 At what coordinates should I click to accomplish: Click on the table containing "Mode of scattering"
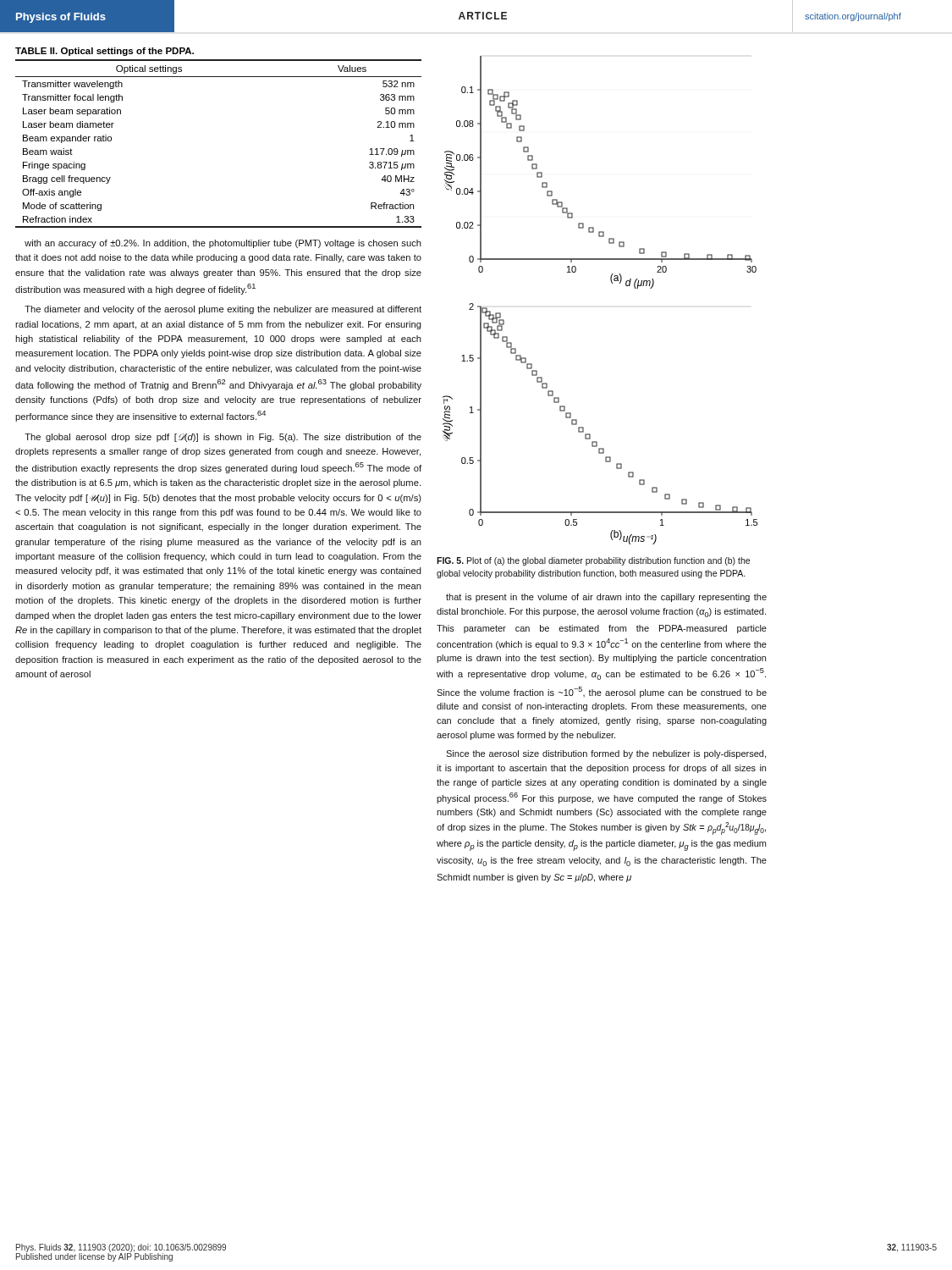(218, 144)
